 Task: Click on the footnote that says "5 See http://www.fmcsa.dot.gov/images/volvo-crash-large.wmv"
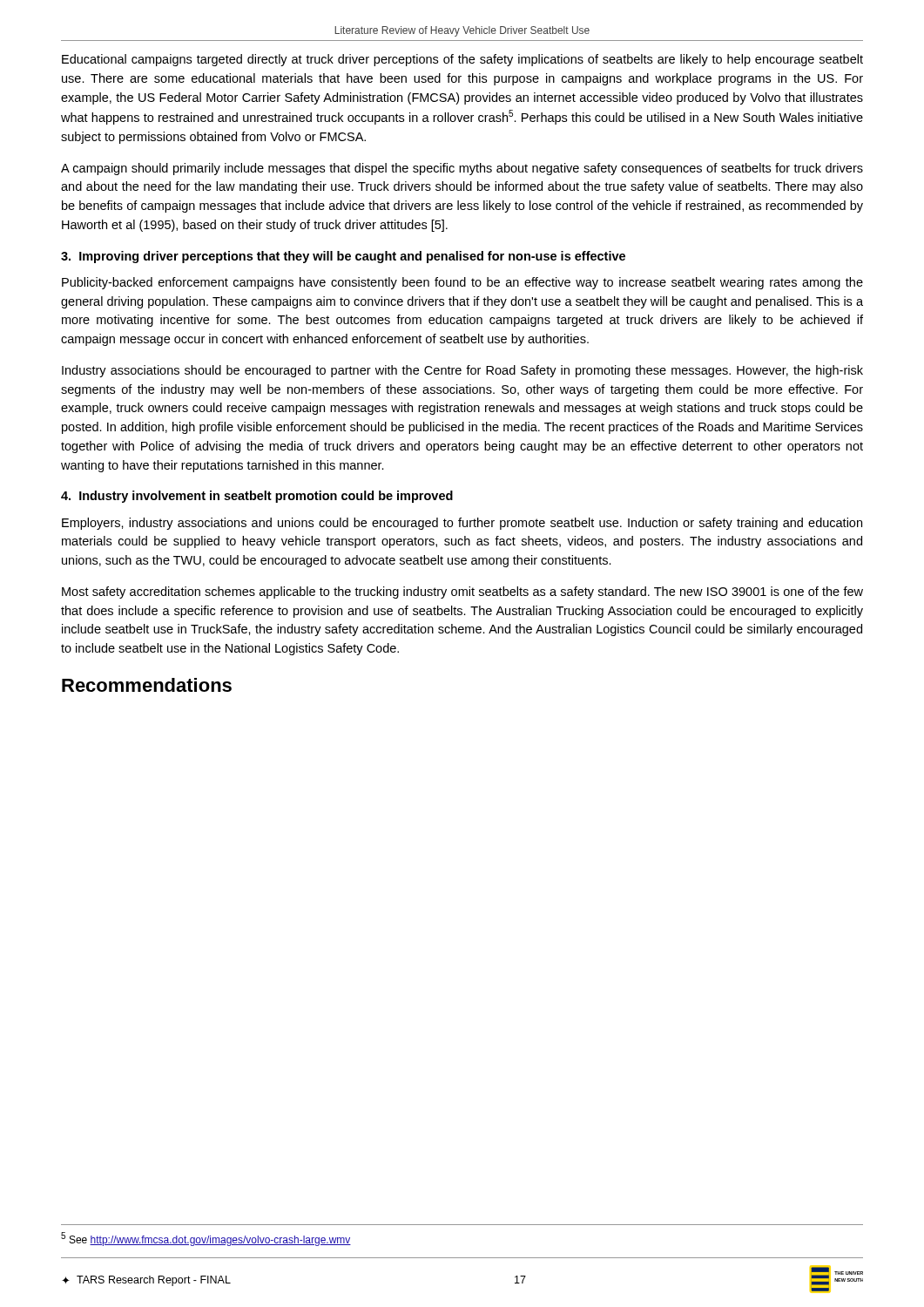click(x=206, y=1239)
